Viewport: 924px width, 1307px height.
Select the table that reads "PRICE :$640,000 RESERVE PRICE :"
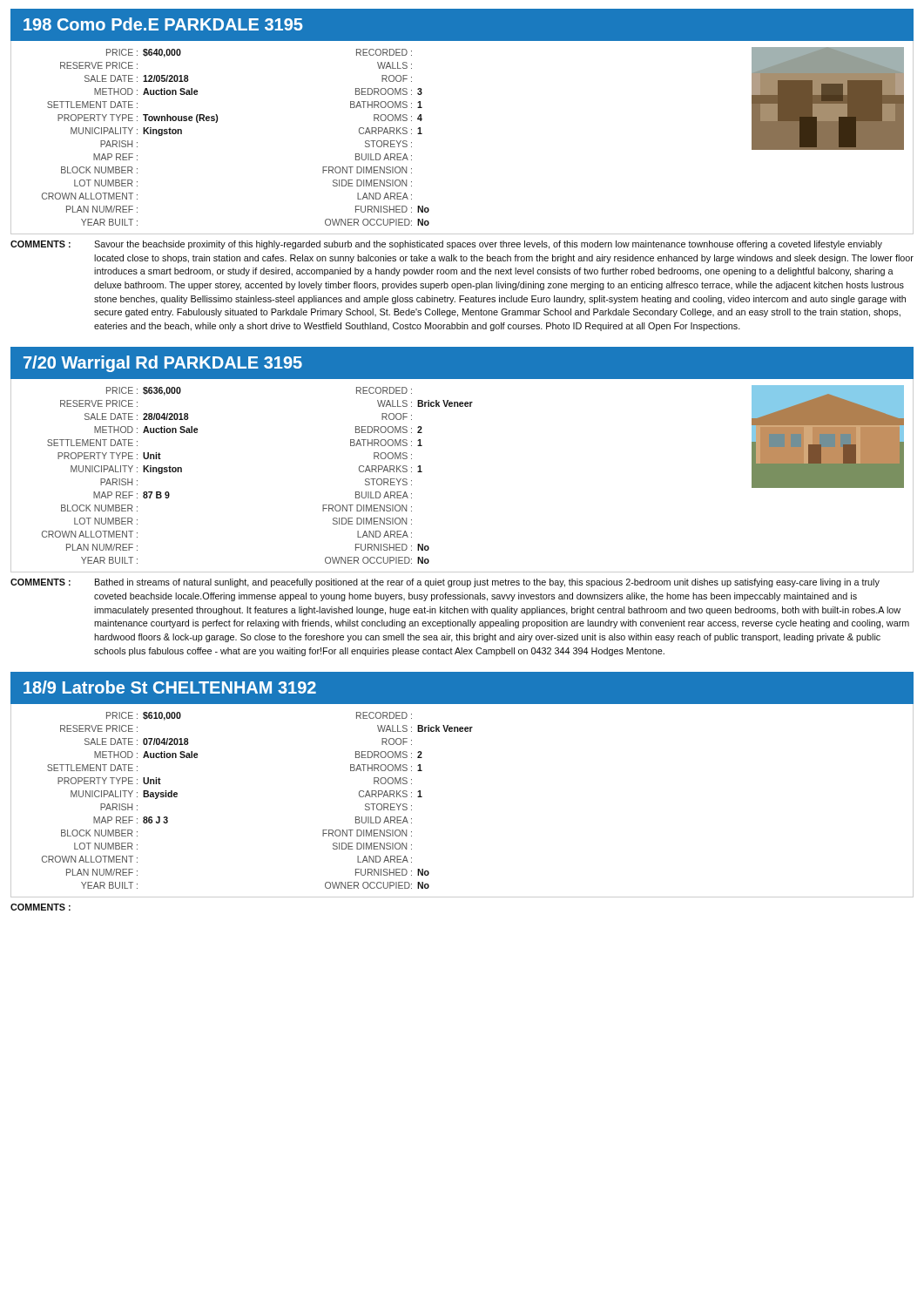[x=462, y=138]
